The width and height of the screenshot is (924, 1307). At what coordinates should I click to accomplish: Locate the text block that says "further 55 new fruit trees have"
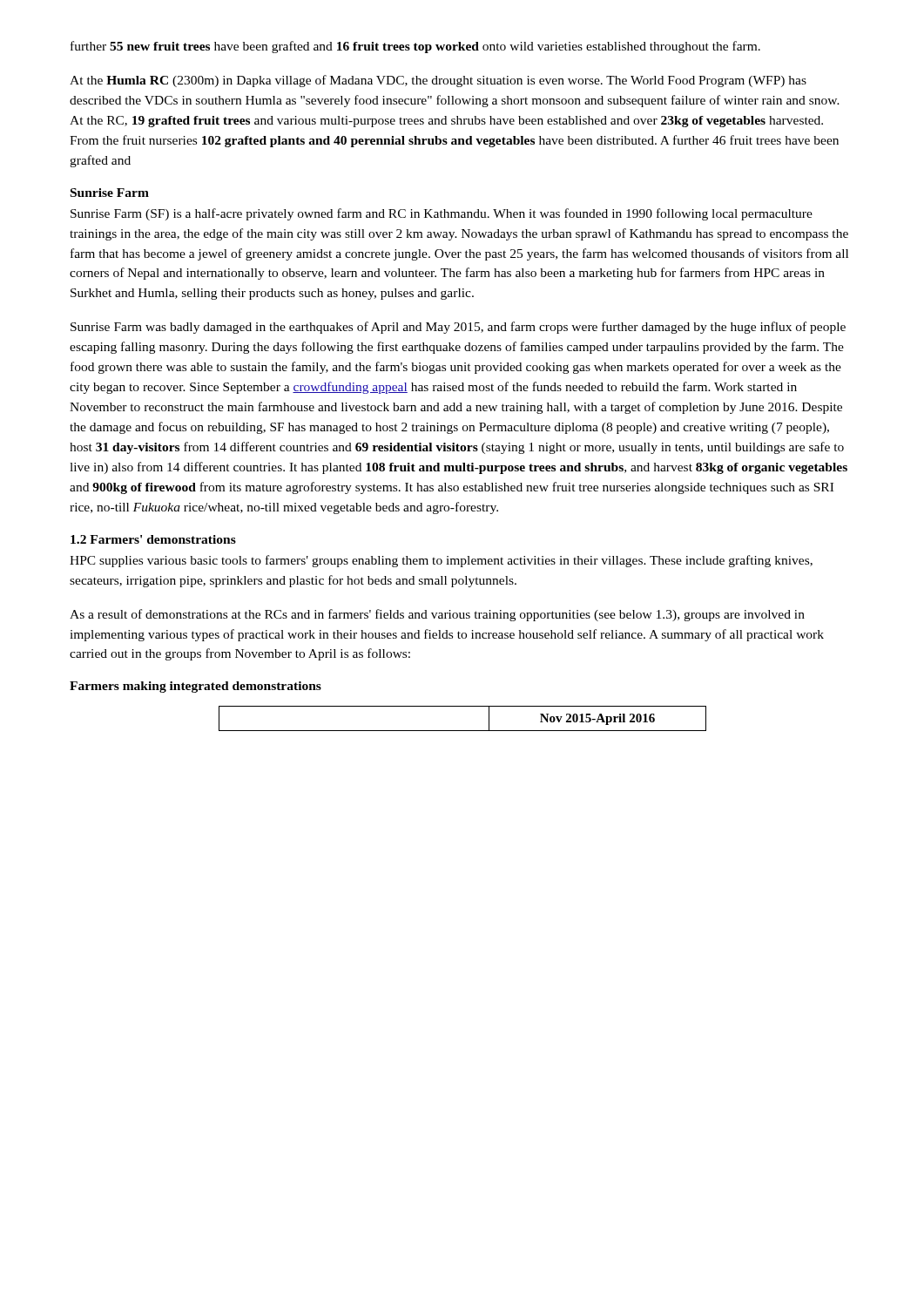pyautogui.click(x=415, y=46)
